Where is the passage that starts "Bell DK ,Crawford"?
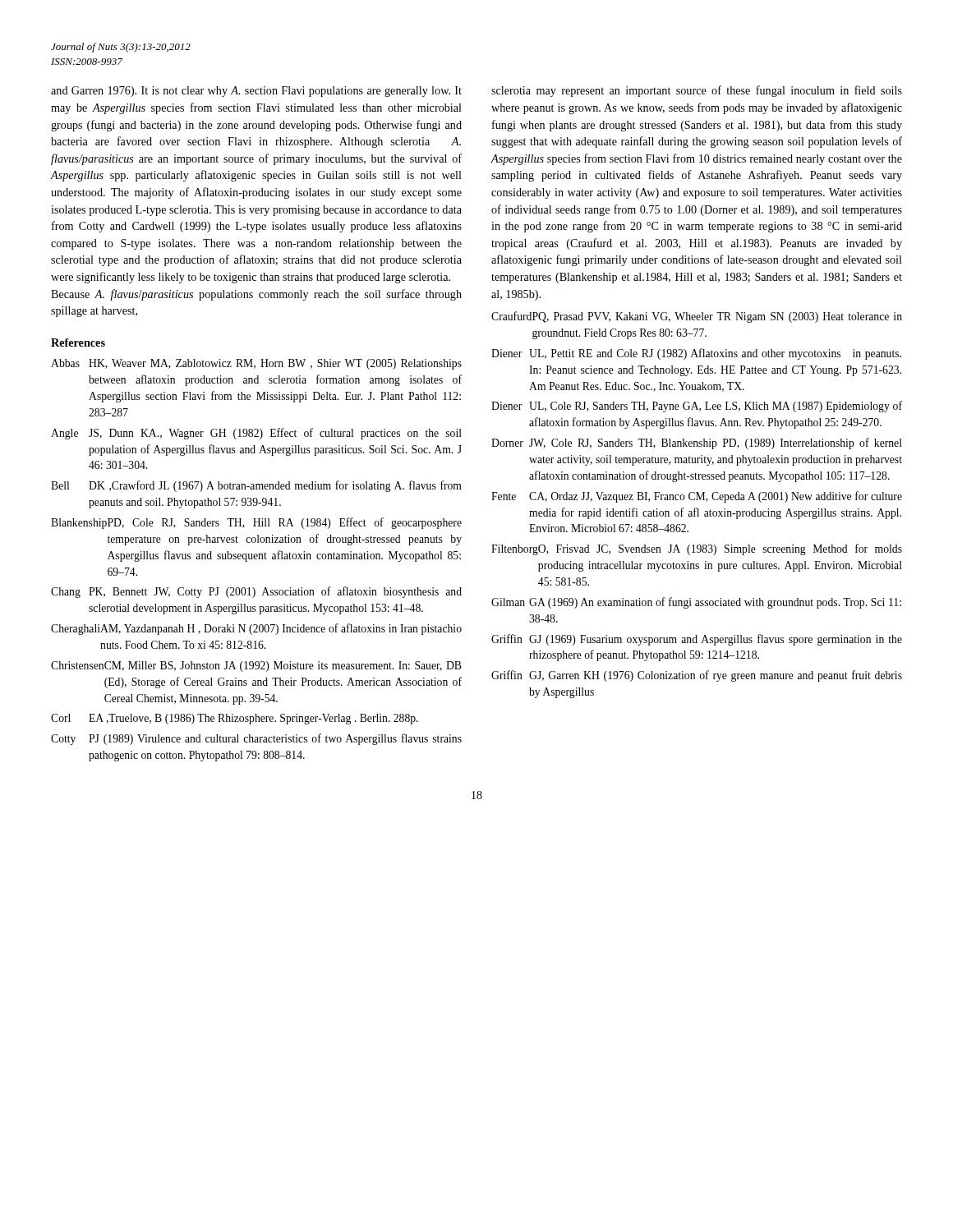The height and width of the screenshot is (1232, 953). coord(256,495)
